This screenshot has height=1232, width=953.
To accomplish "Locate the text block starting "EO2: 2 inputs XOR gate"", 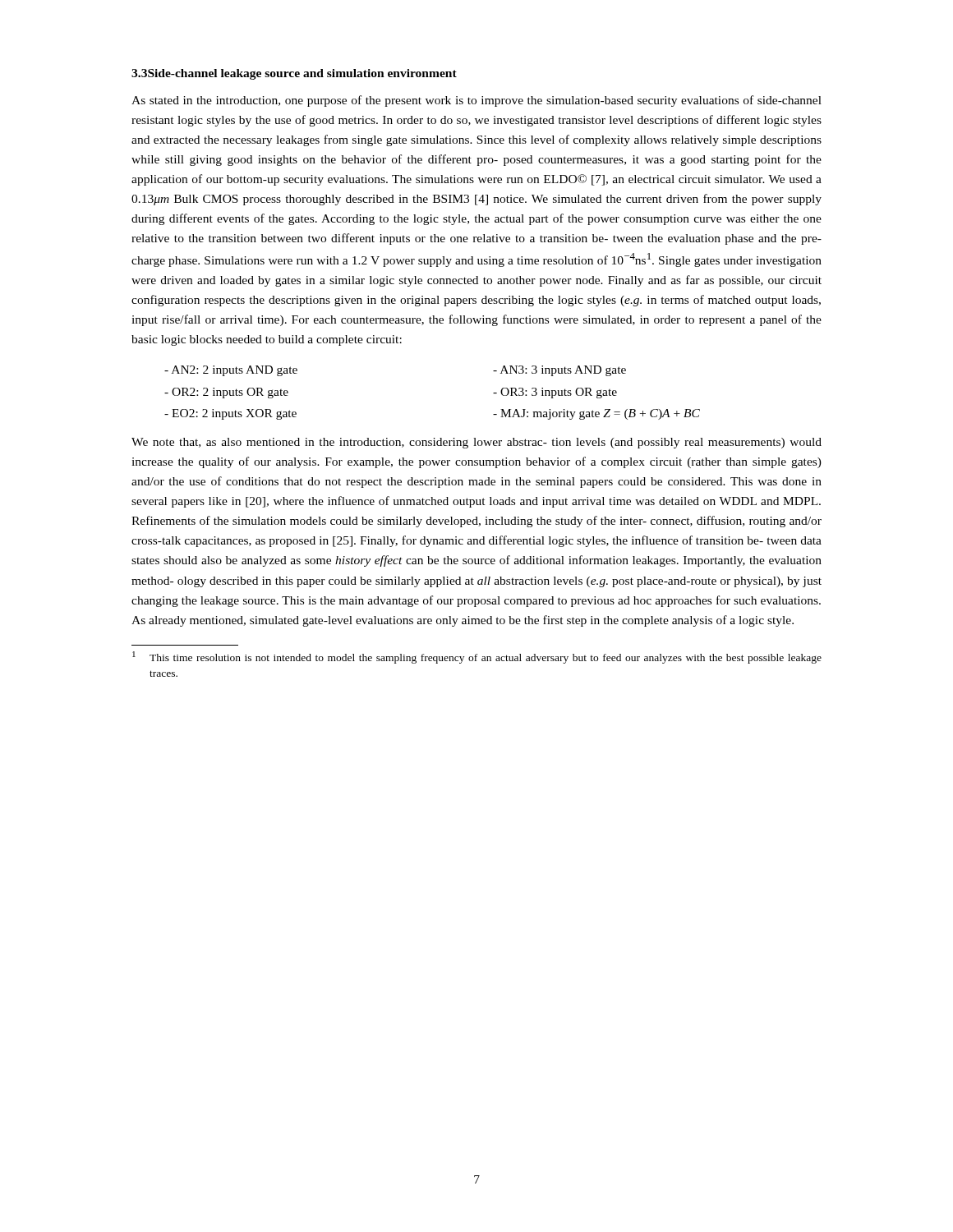I will coord(230,414).
